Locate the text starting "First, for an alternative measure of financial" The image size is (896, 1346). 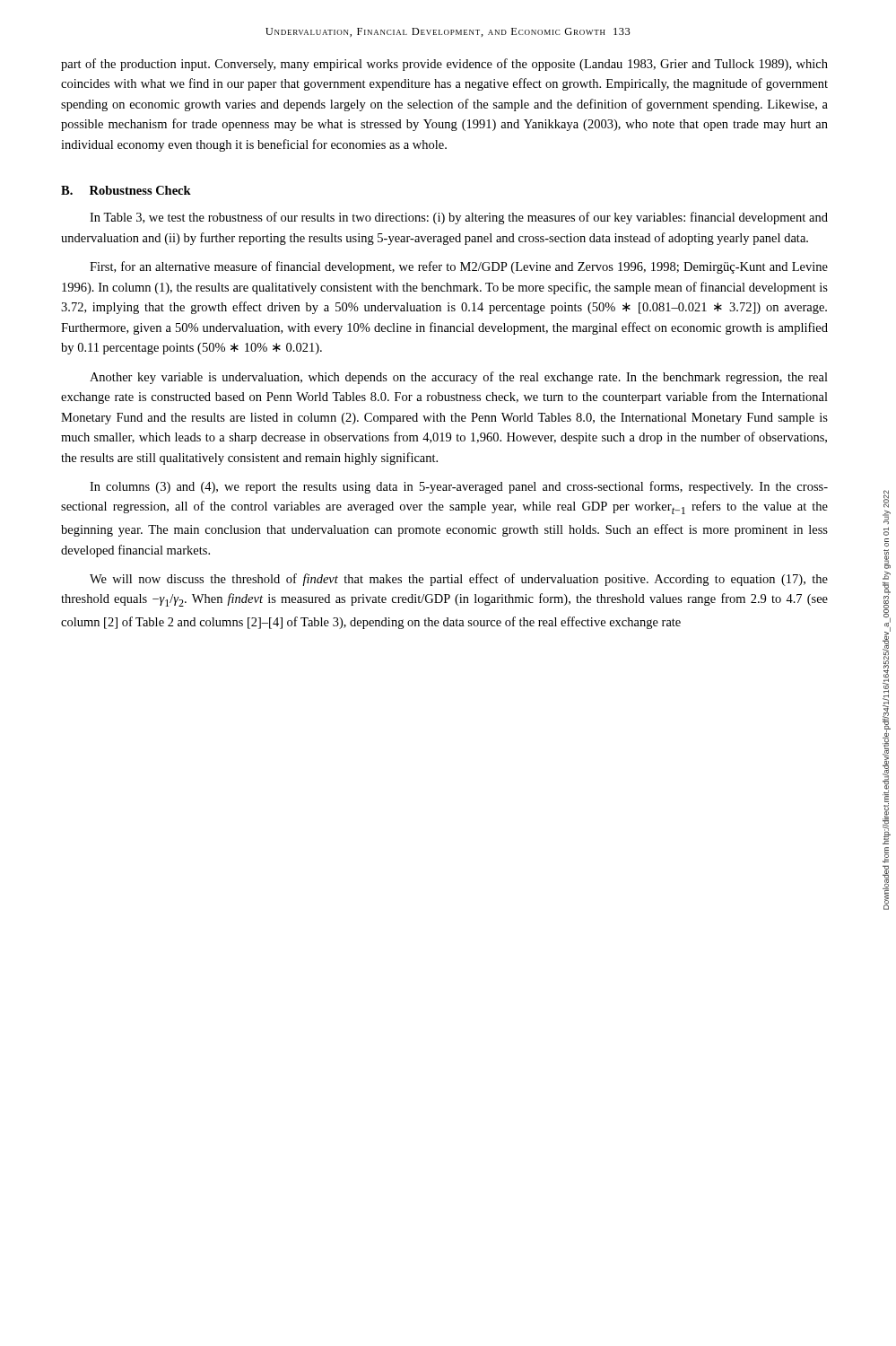coord(444,307)
